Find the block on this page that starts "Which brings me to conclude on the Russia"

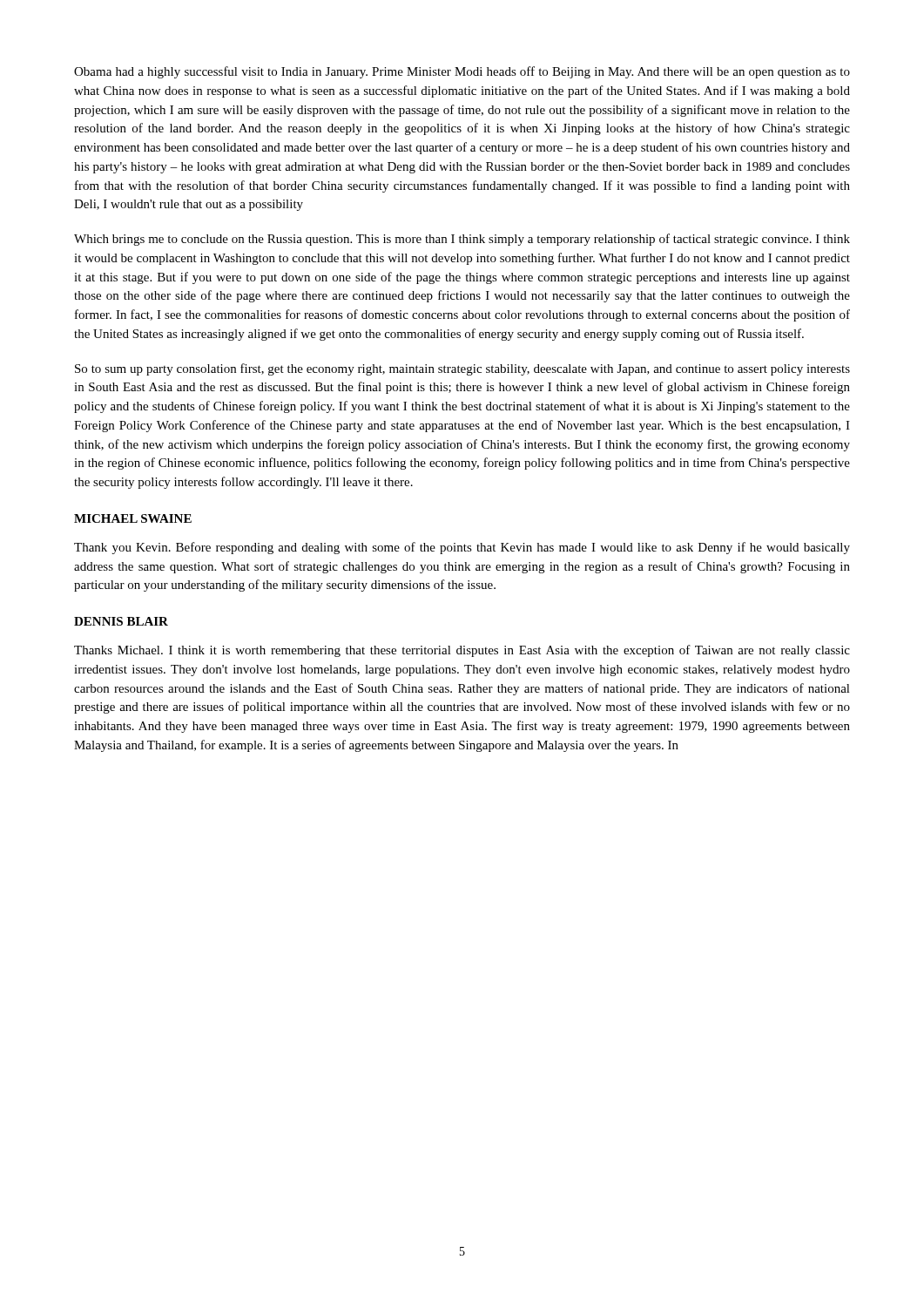click(462, 286)
